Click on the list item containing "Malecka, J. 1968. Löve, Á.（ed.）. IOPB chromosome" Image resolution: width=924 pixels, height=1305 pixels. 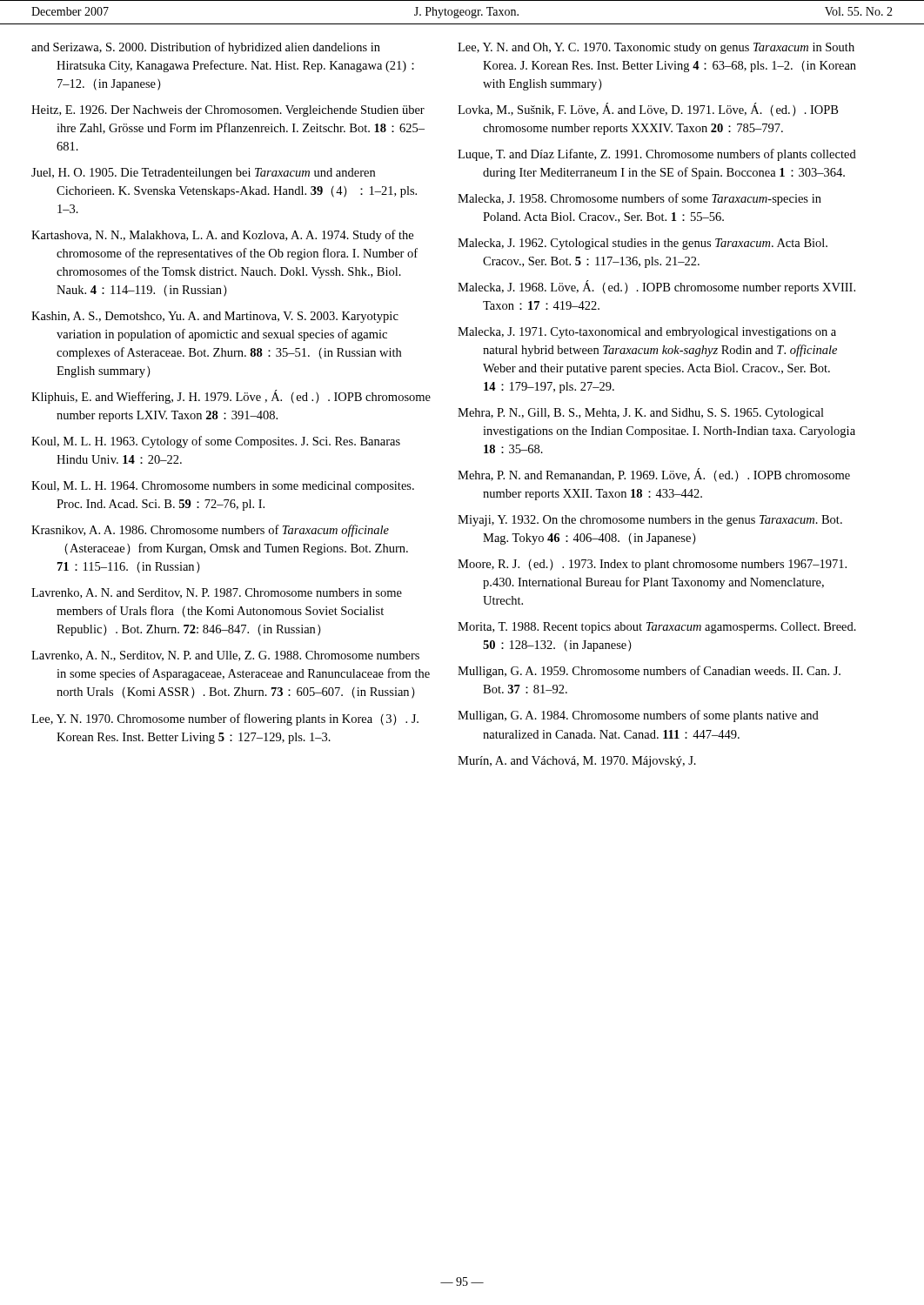657,296
